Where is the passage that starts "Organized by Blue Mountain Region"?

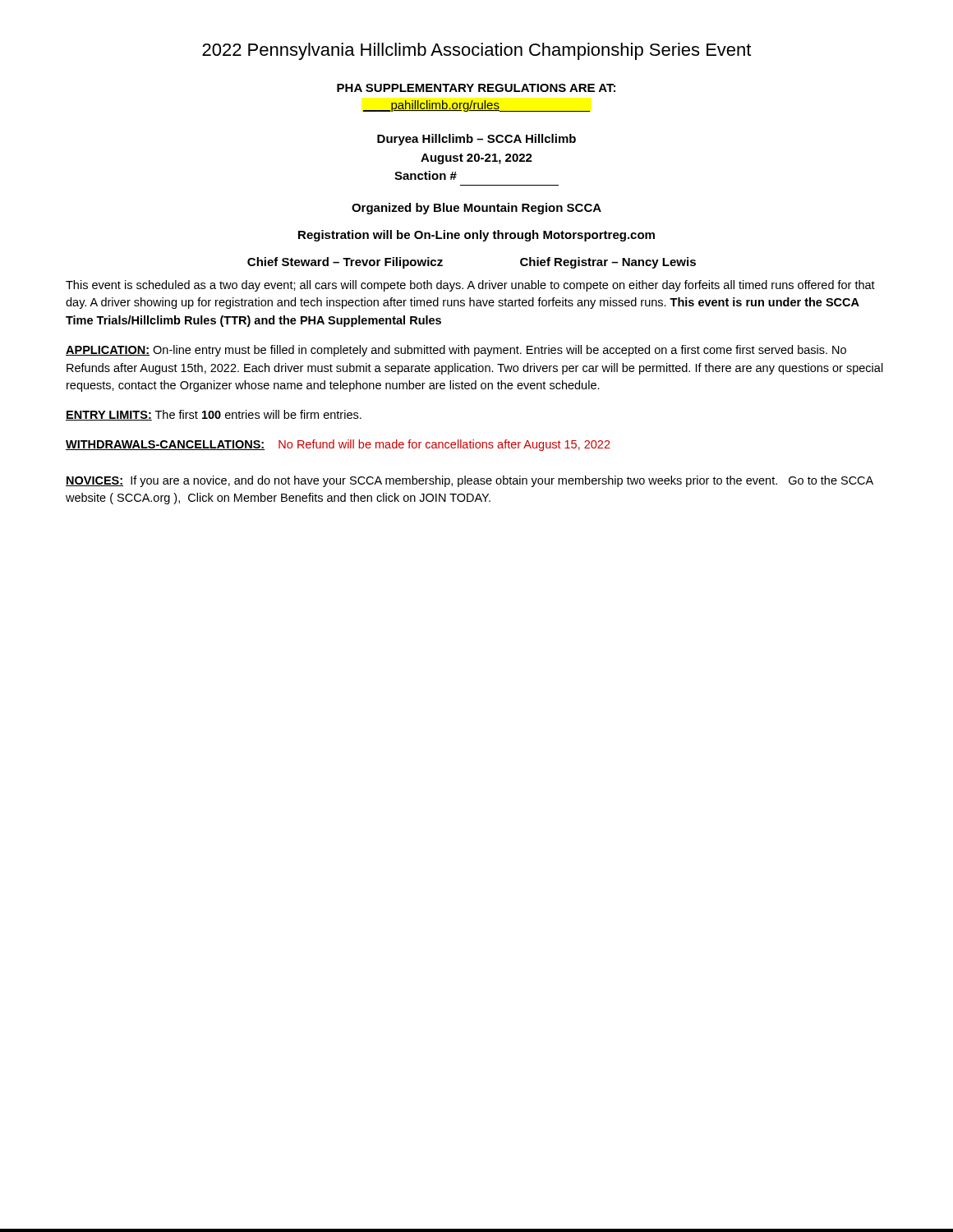coord(476,207)
